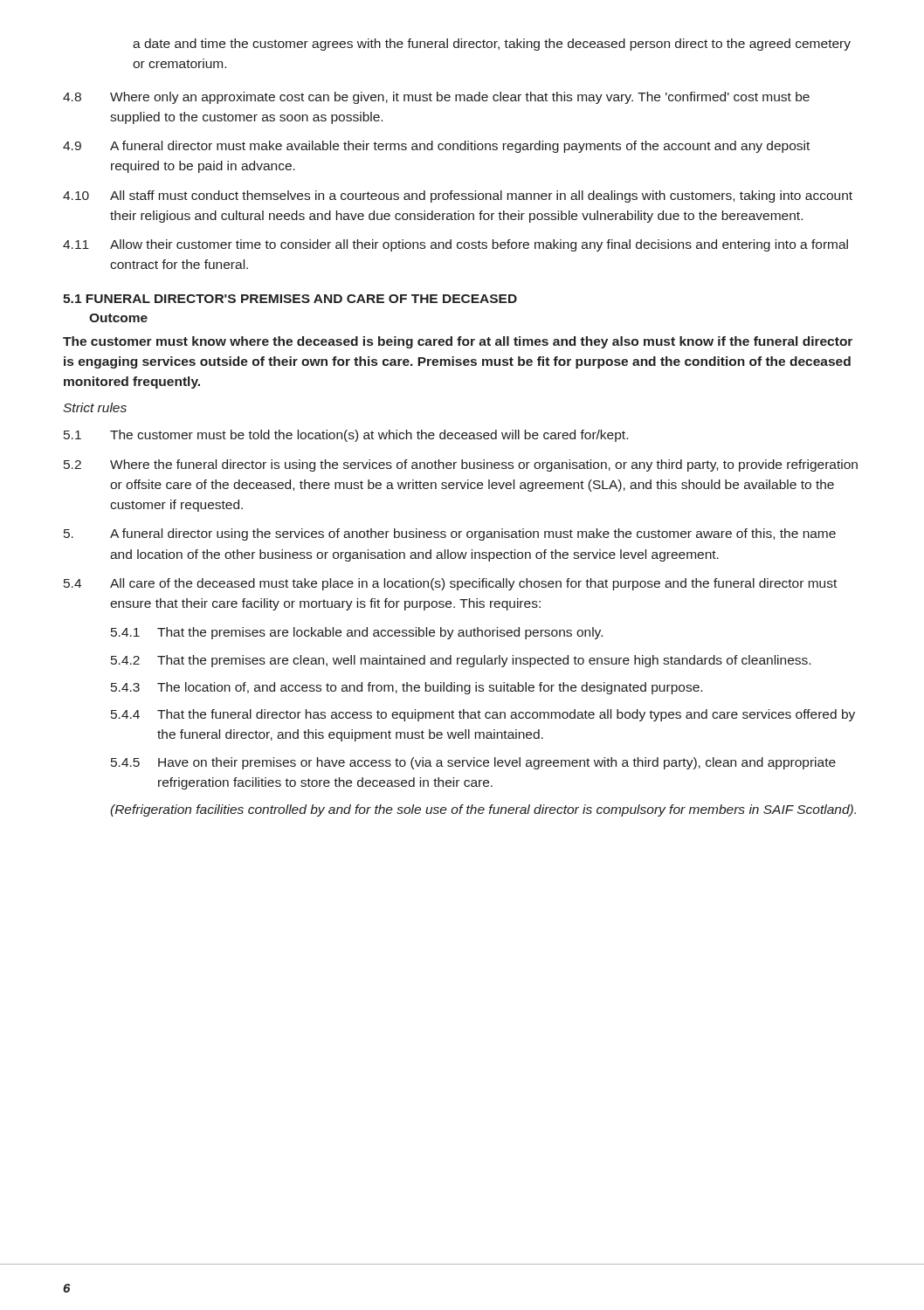Image resolution: width=924 pixels, height=1310 pixels.
Task: Locate the list item that reads "5.4.4 That the funeral director has"
Action: tap(486, 724)
